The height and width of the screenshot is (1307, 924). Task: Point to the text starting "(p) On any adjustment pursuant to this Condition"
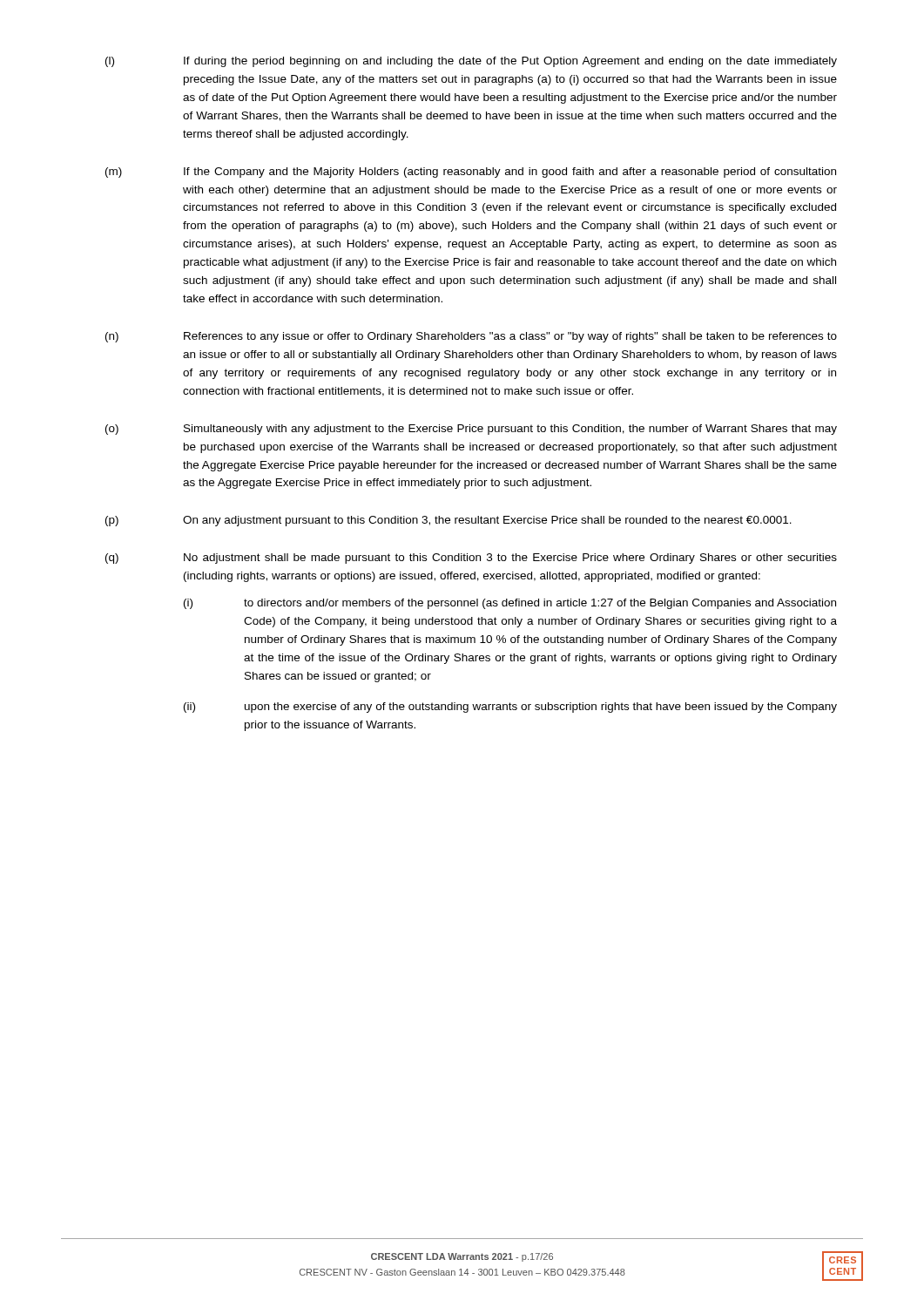click(471, 521)
